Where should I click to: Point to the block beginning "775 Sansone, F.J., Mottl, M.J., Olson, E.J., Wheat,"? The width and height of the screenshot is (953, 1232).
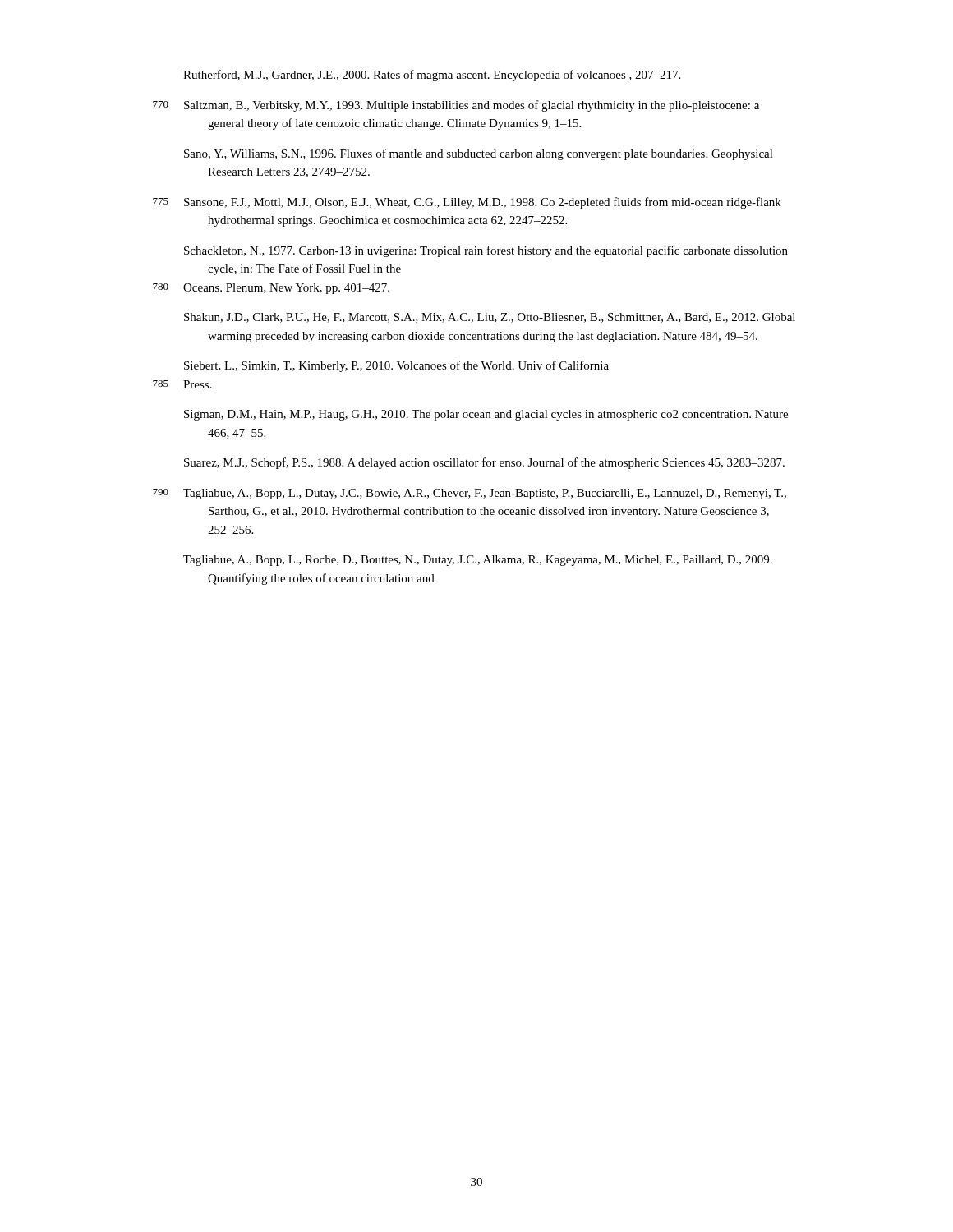[x=460, y=211]
